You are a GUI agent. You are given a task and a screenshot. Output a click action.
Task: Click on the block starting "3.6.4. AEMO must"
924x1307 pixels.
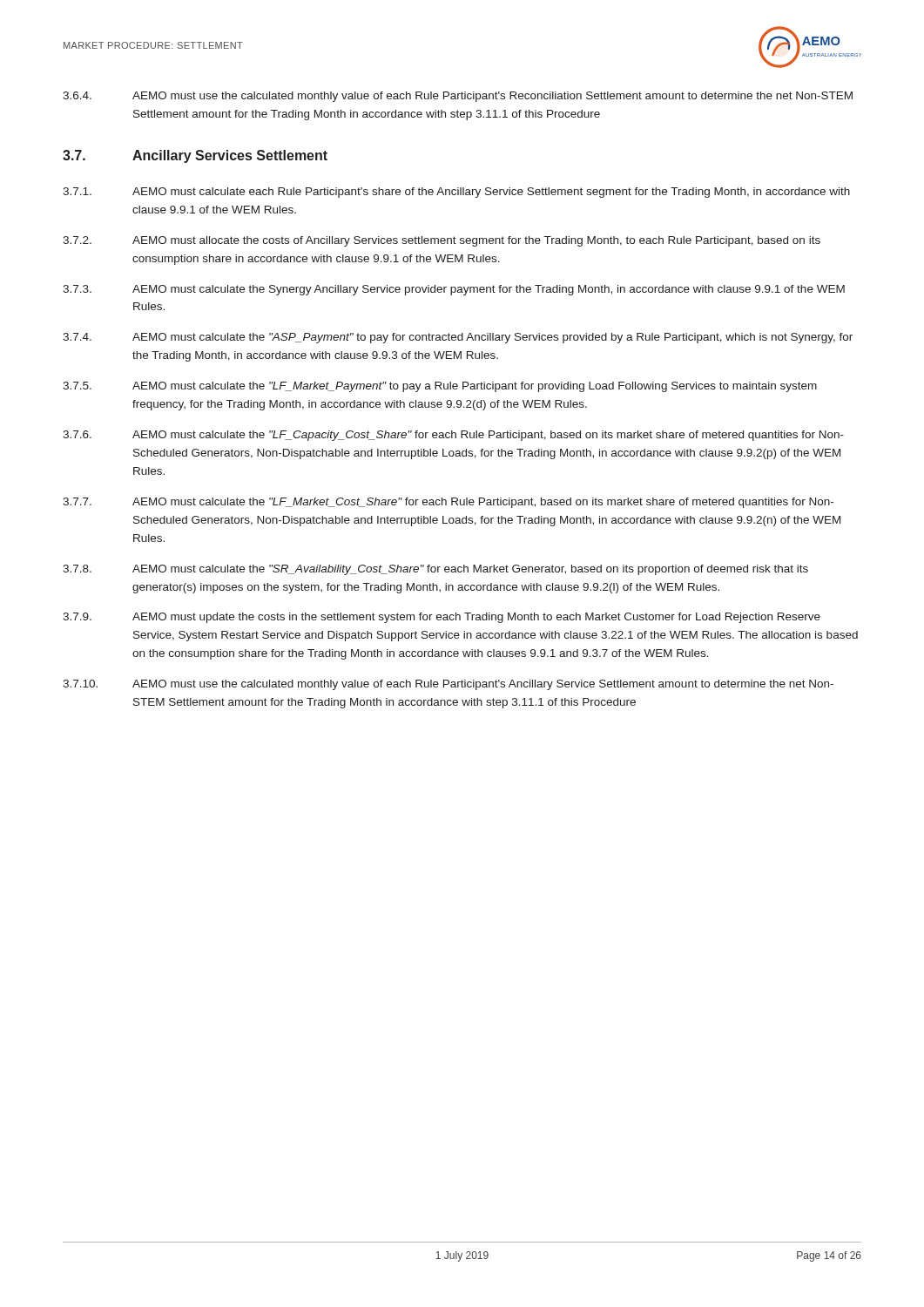click(x=462, y=105)
